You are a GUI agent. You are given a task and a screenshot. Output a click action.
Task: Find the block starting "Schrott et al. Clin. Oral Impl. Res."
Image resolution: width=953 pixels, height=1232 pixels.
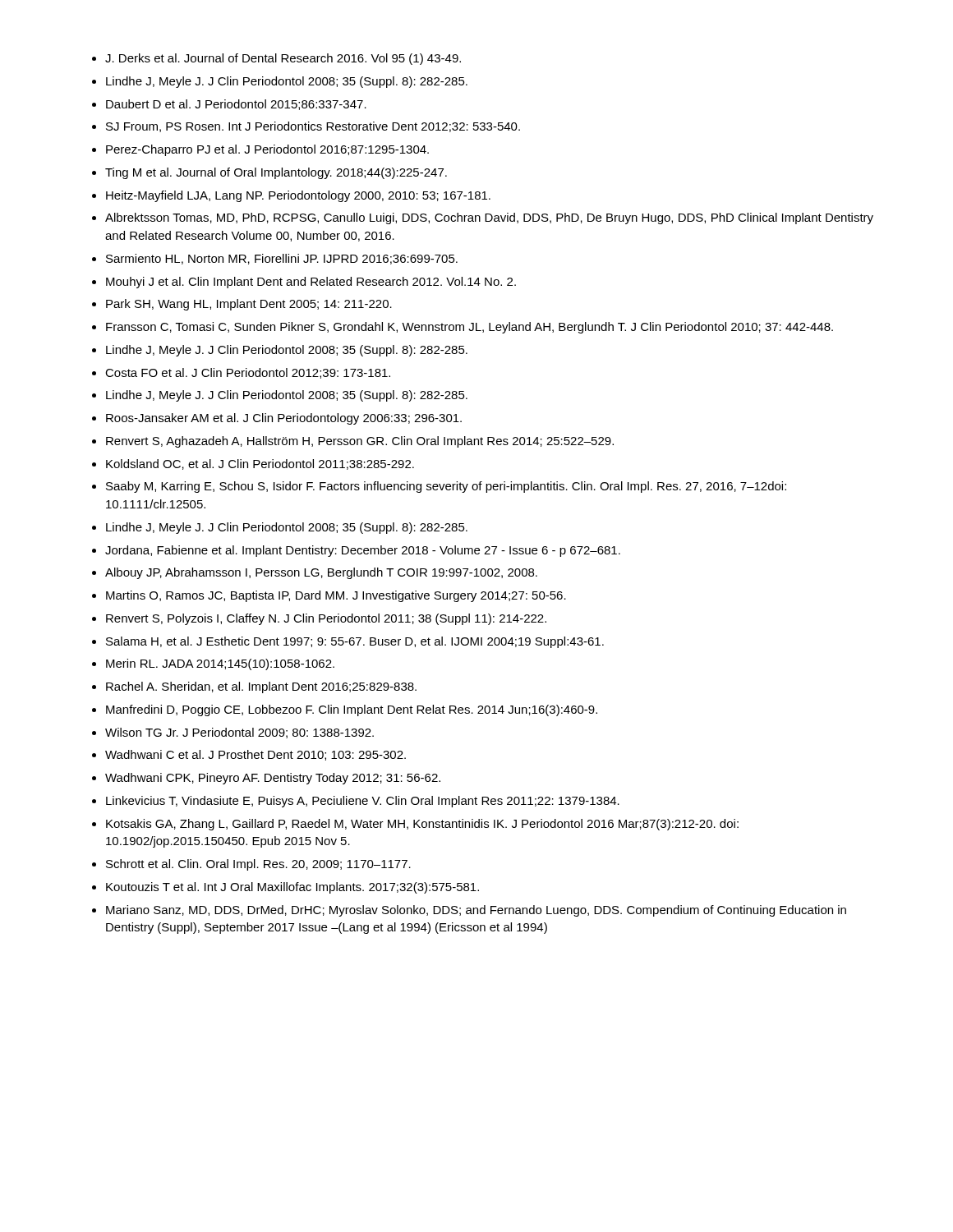(x=258, y=864)
